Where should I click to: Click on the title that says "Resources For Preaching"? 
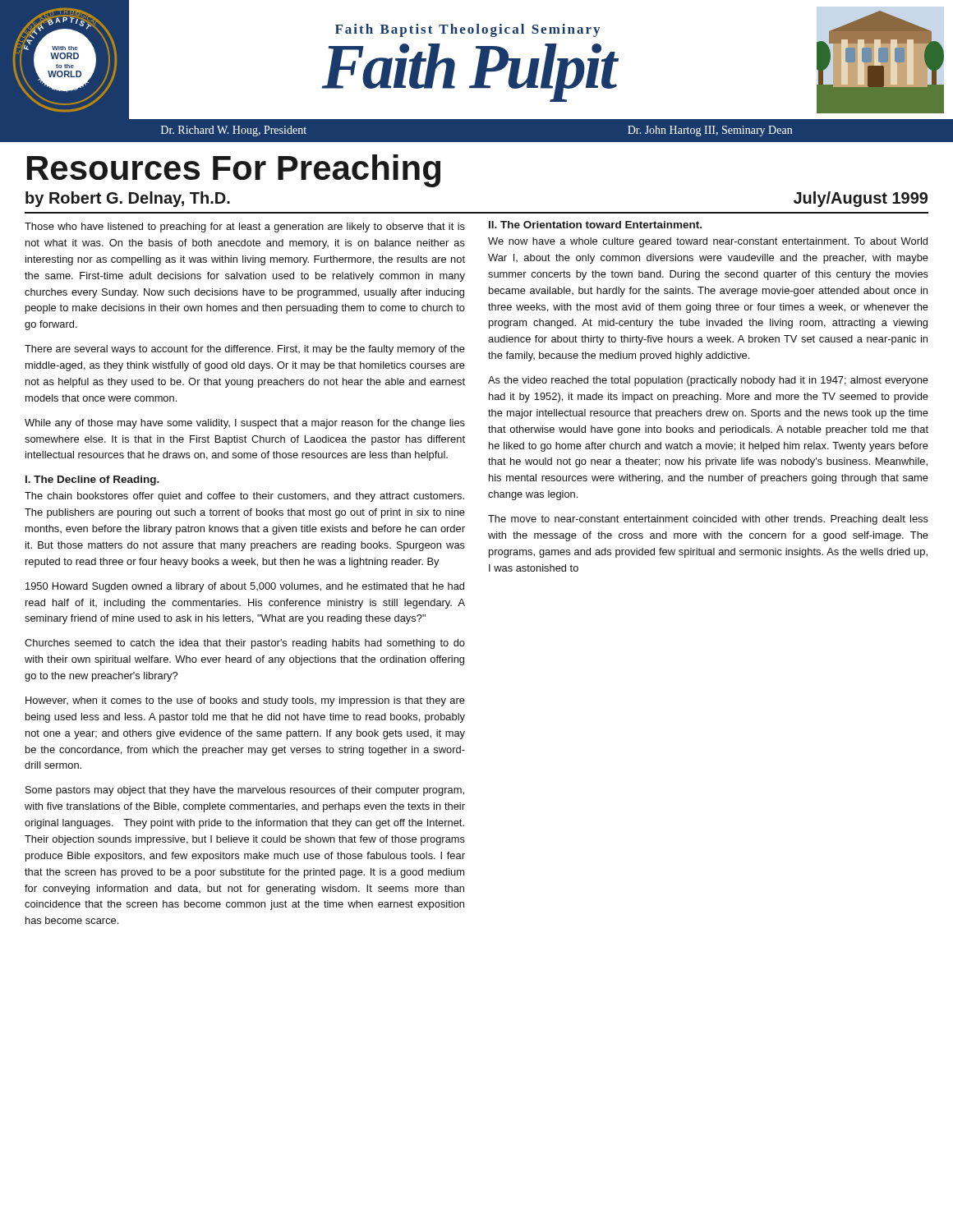click(234, 171)
